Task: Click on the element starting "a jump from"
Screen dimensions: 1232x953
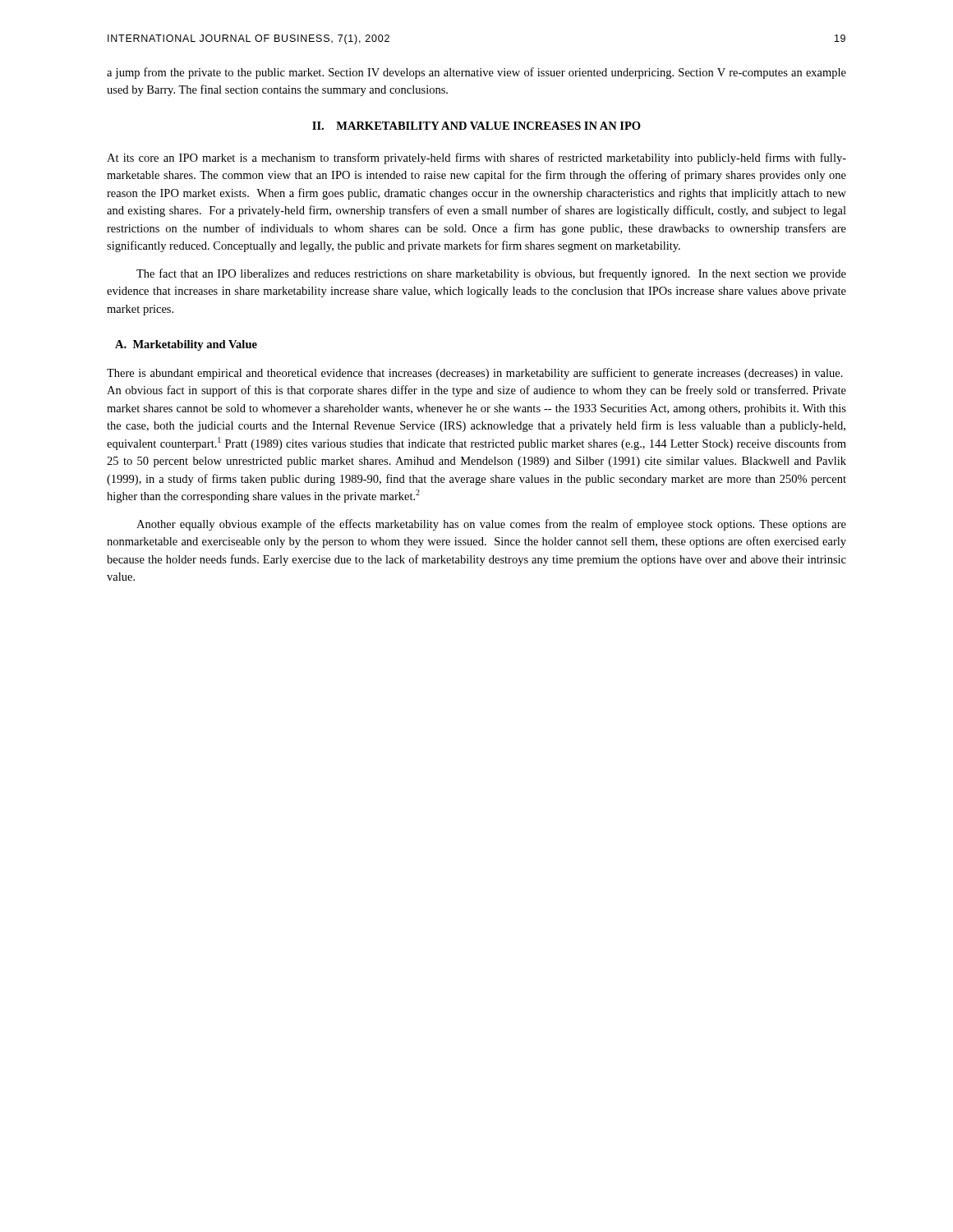Action: (476, 81)
